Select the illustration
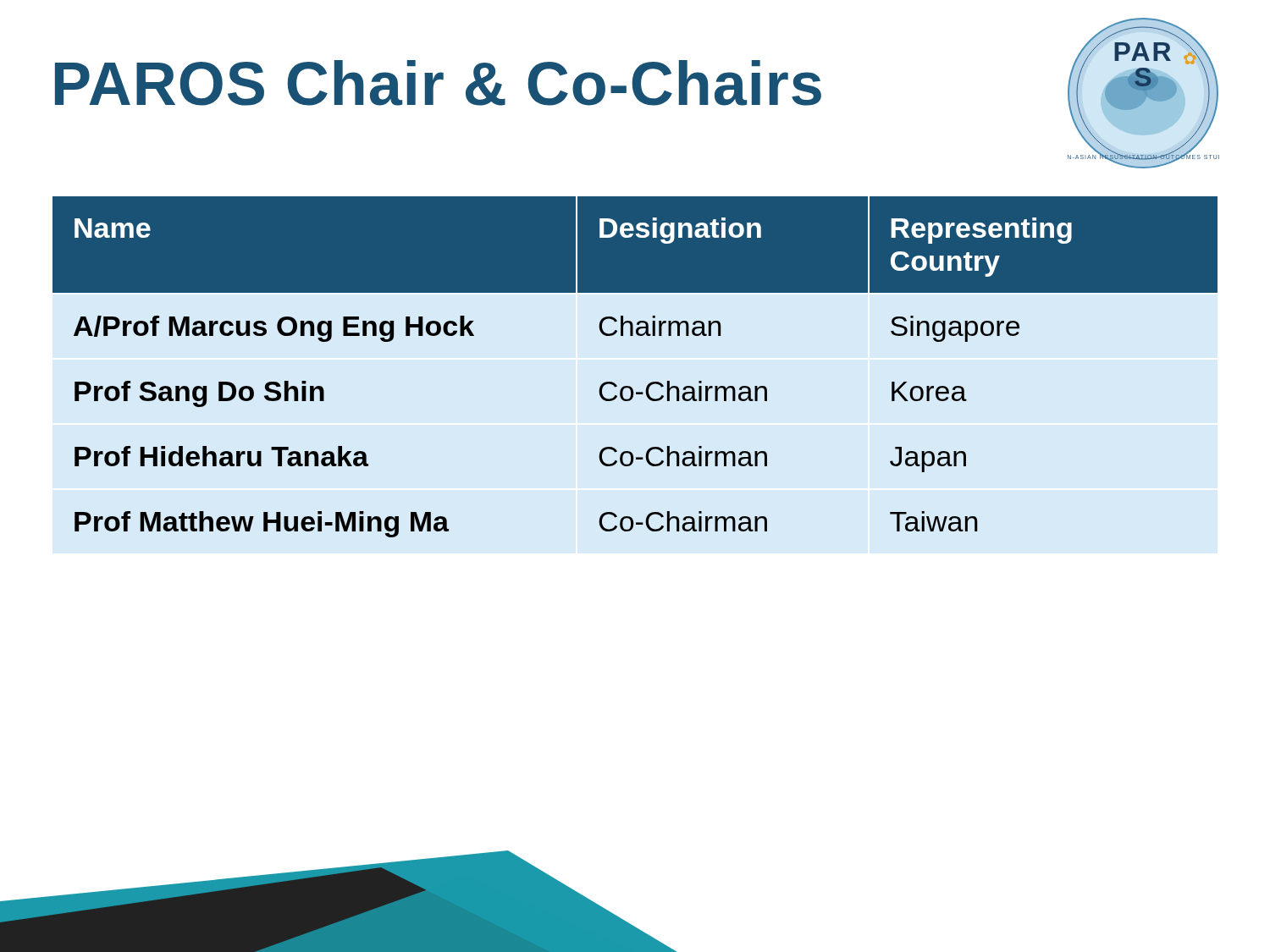 coord(635,901)
